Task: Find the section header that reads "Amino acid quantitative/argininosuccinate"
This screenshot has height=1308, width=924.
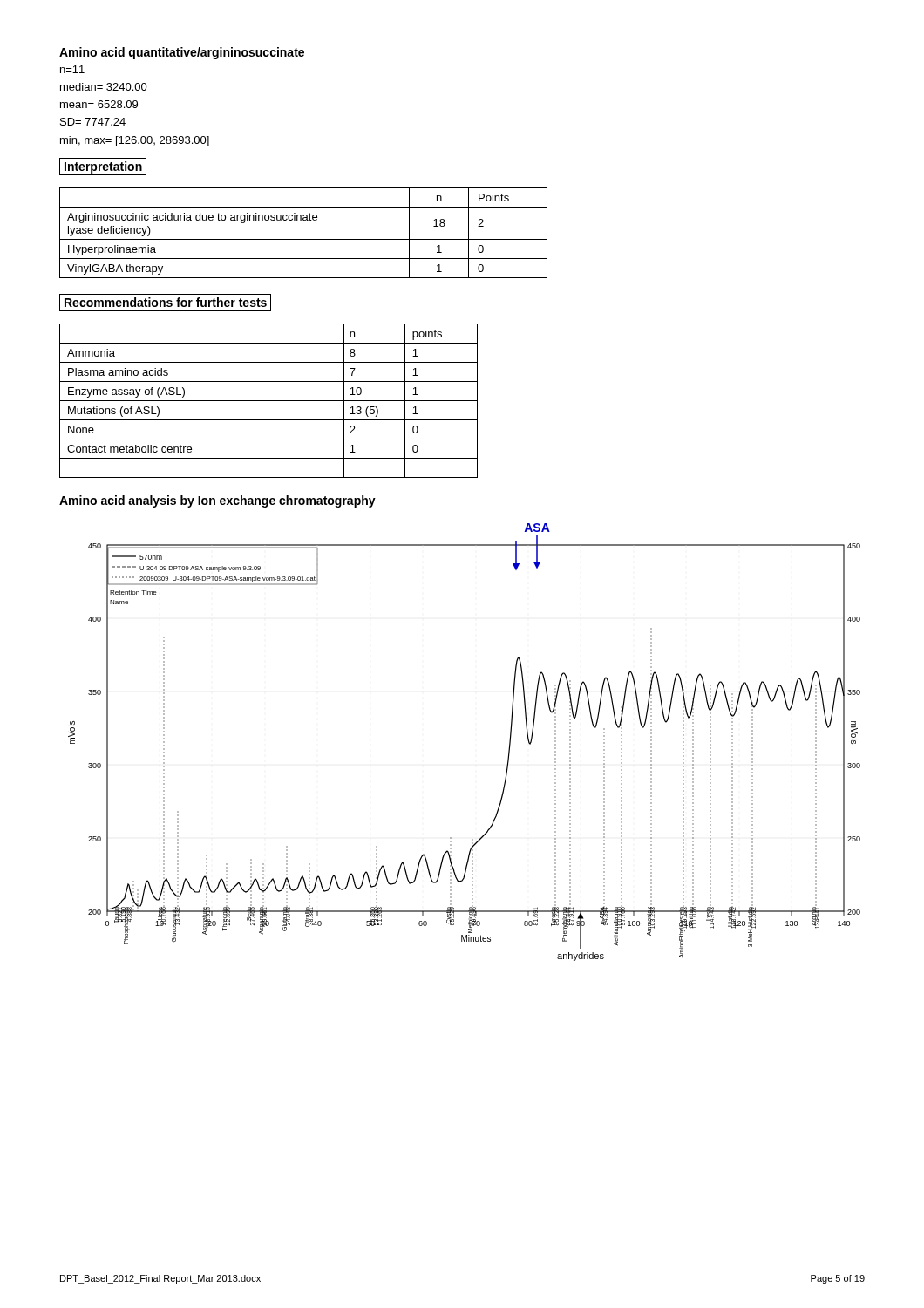Action: click(182, 52)
